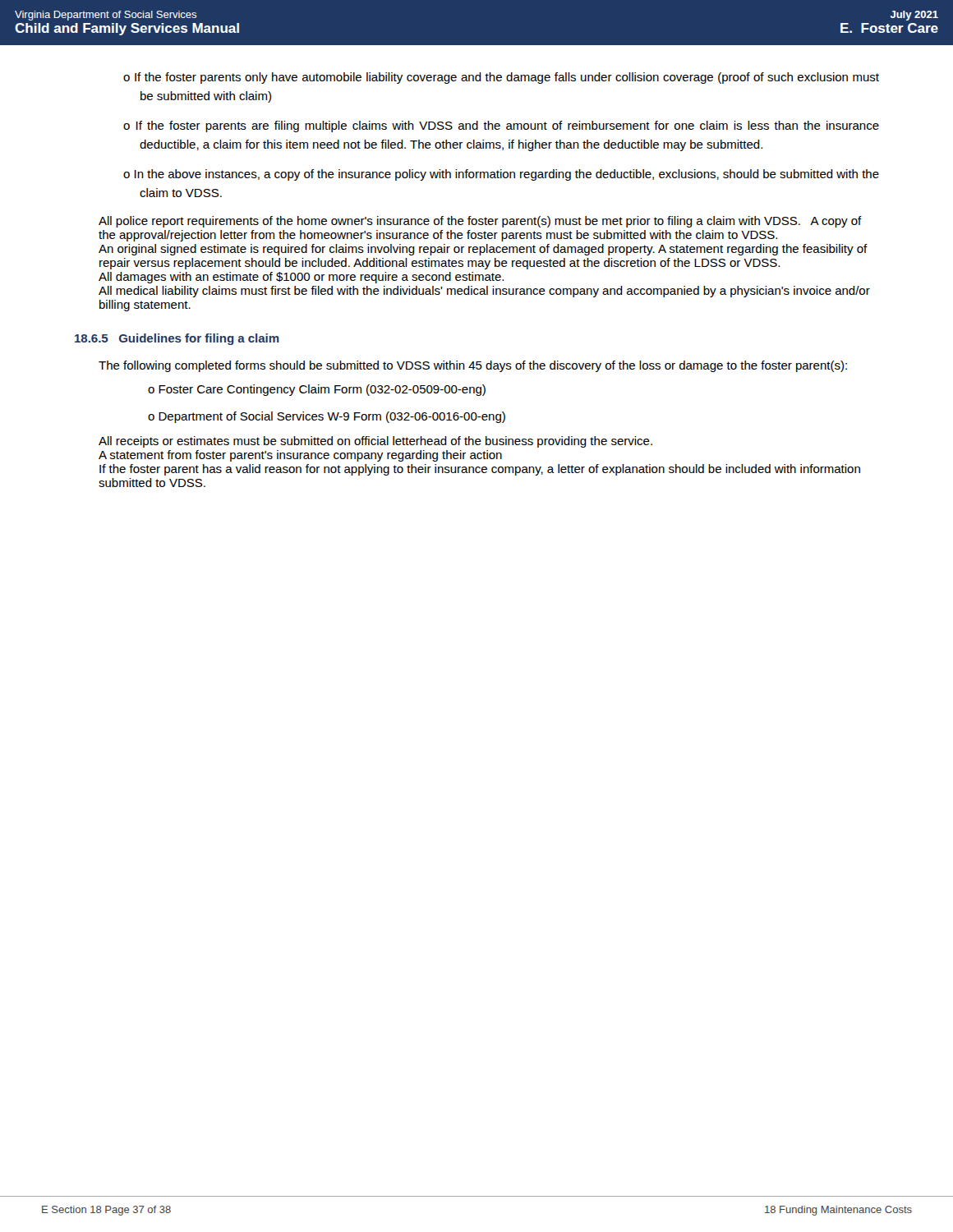953x1232 pixels.
Task: Find the block on this page that starts "Department of Social"
Action: coord(513,416)
